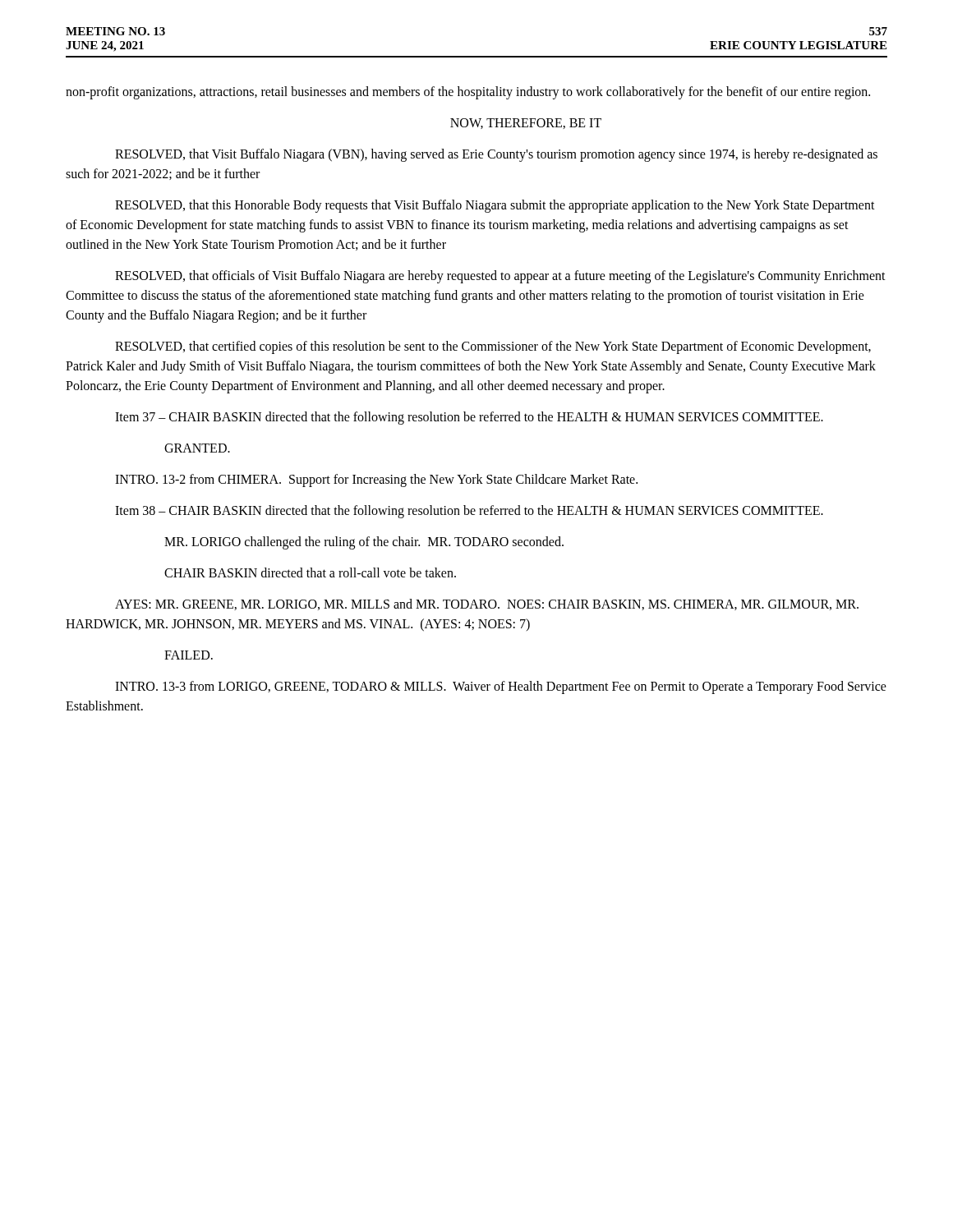Navigate to the passage starting "CHAIR BASKIN directed that"
Screen dimensions: 1232x953
tap(310, 573)
